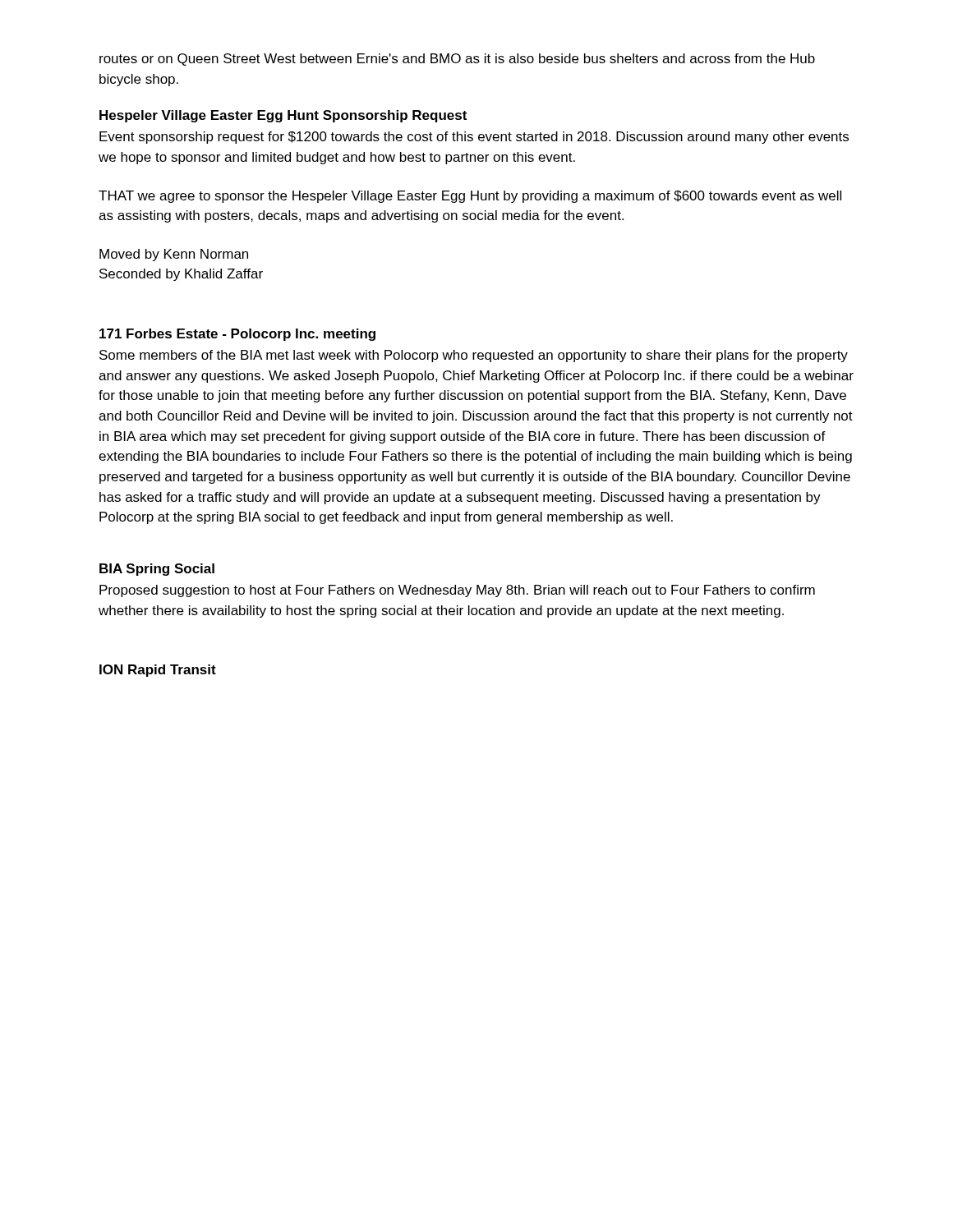
Task: Navigate to the block starting "Event sponsorship request"
Action: pos(474,147)
